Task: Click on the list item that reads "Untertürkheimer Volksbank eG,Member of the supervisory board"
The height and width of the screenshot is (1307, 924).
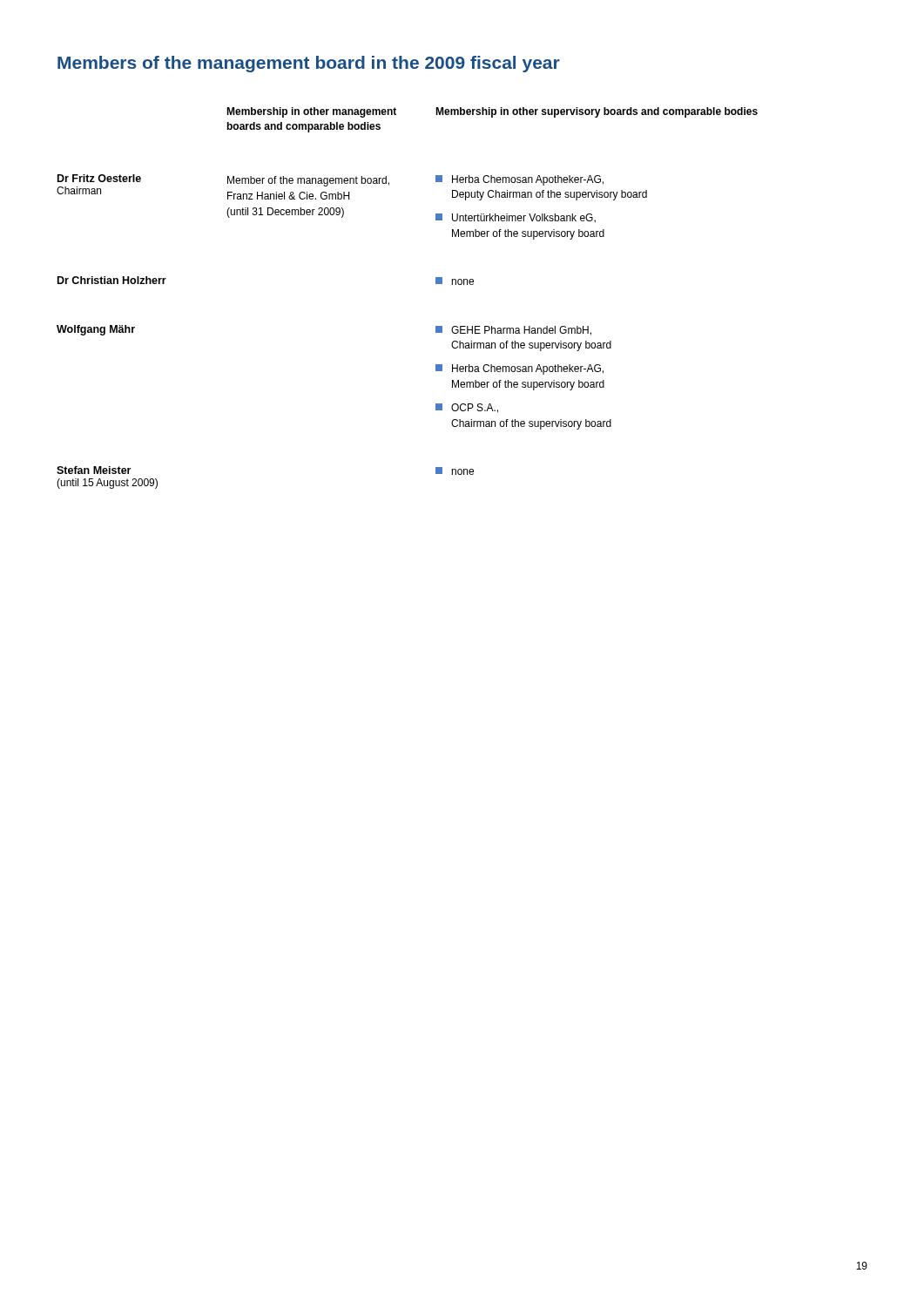Action: (x=516, y=218)
